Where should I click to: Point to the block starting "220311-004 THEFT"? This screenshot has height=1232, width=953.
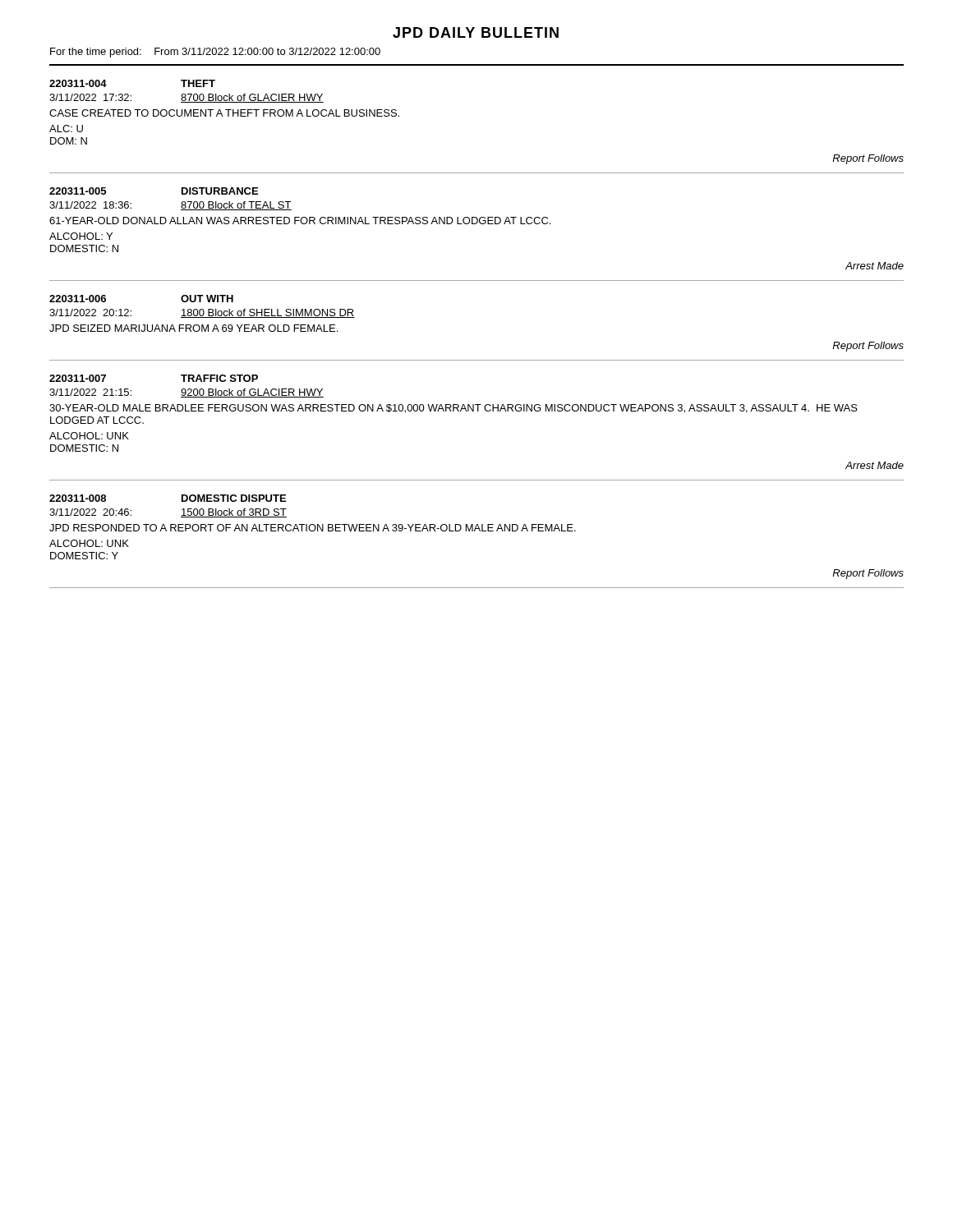(132, 83)
